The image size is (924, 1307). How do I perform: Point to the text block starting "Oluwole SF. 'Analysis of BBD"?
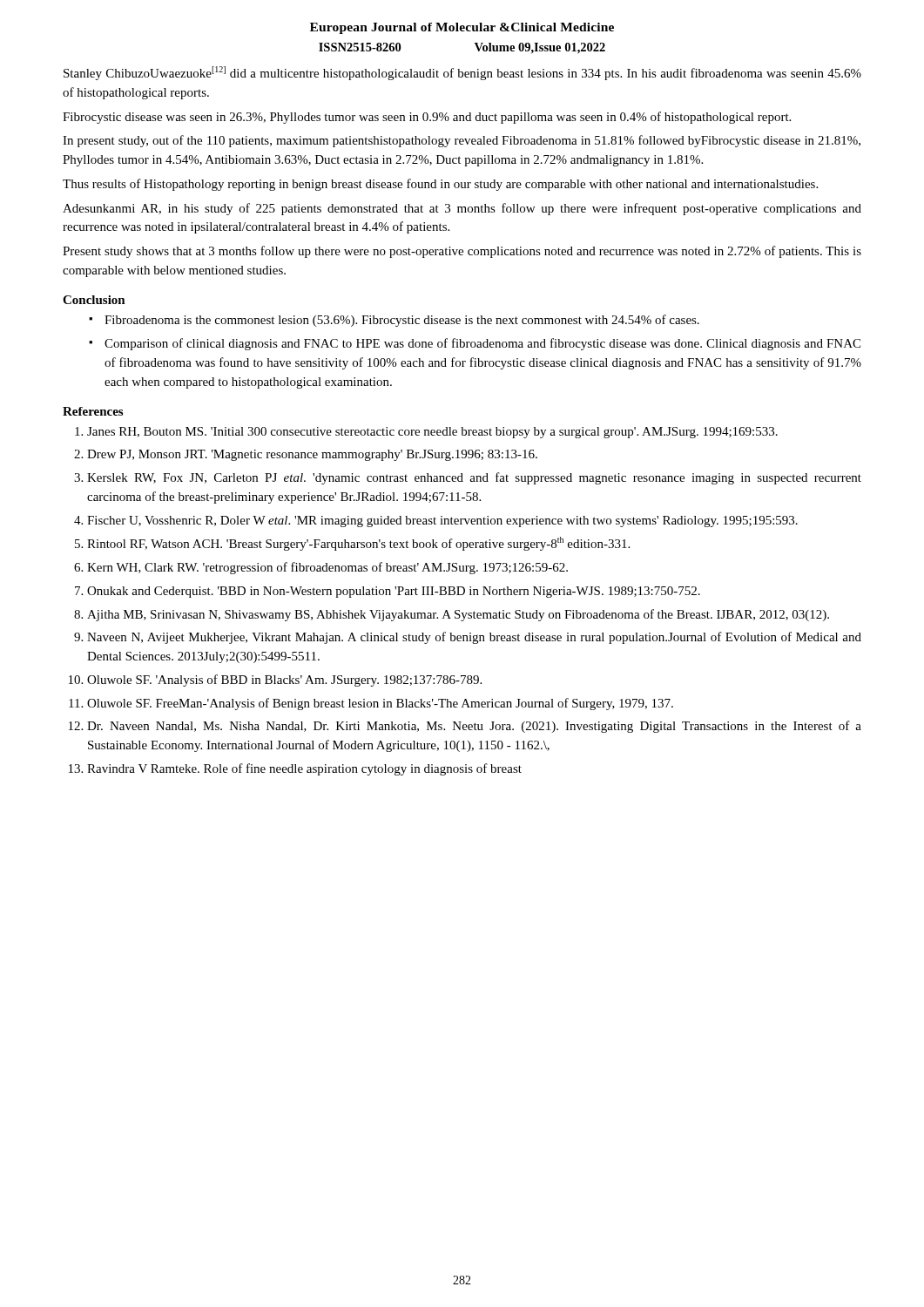(x=285, y=679)
